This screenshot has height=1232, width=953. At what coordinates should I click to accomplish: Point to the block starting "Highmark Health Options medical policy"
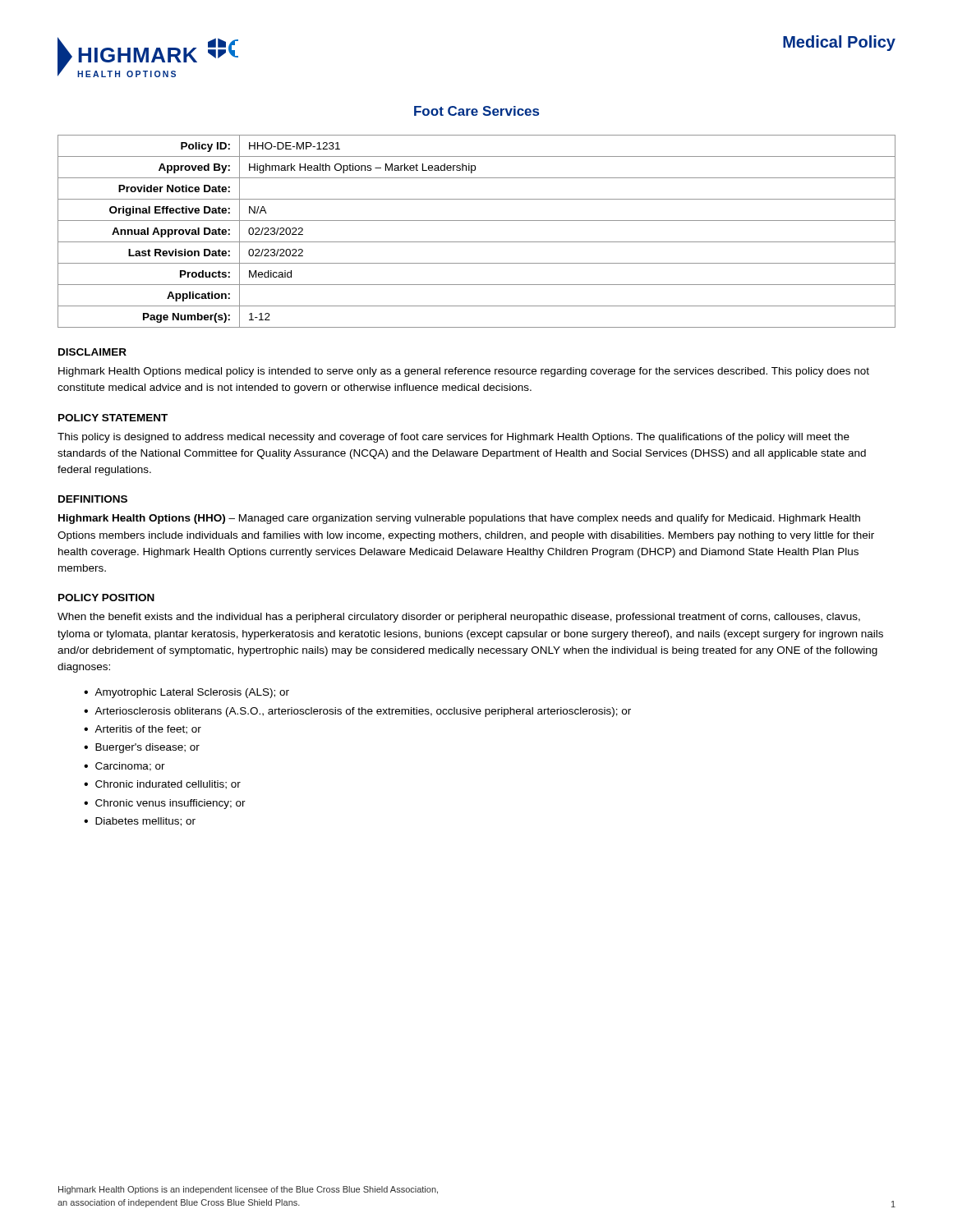click(x=463, y=379)
